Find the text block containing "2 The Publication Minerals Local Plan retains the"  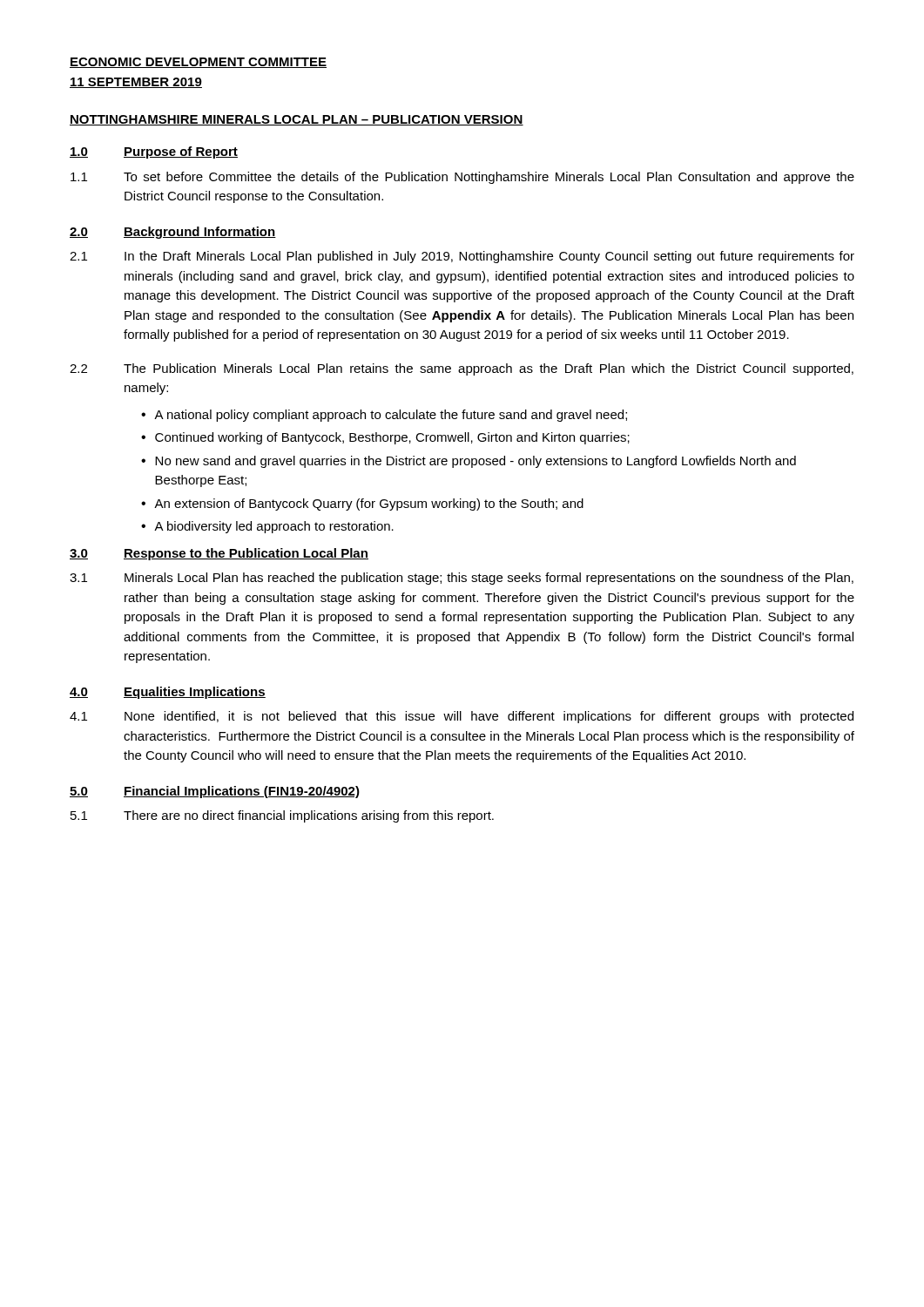[462, 378]
